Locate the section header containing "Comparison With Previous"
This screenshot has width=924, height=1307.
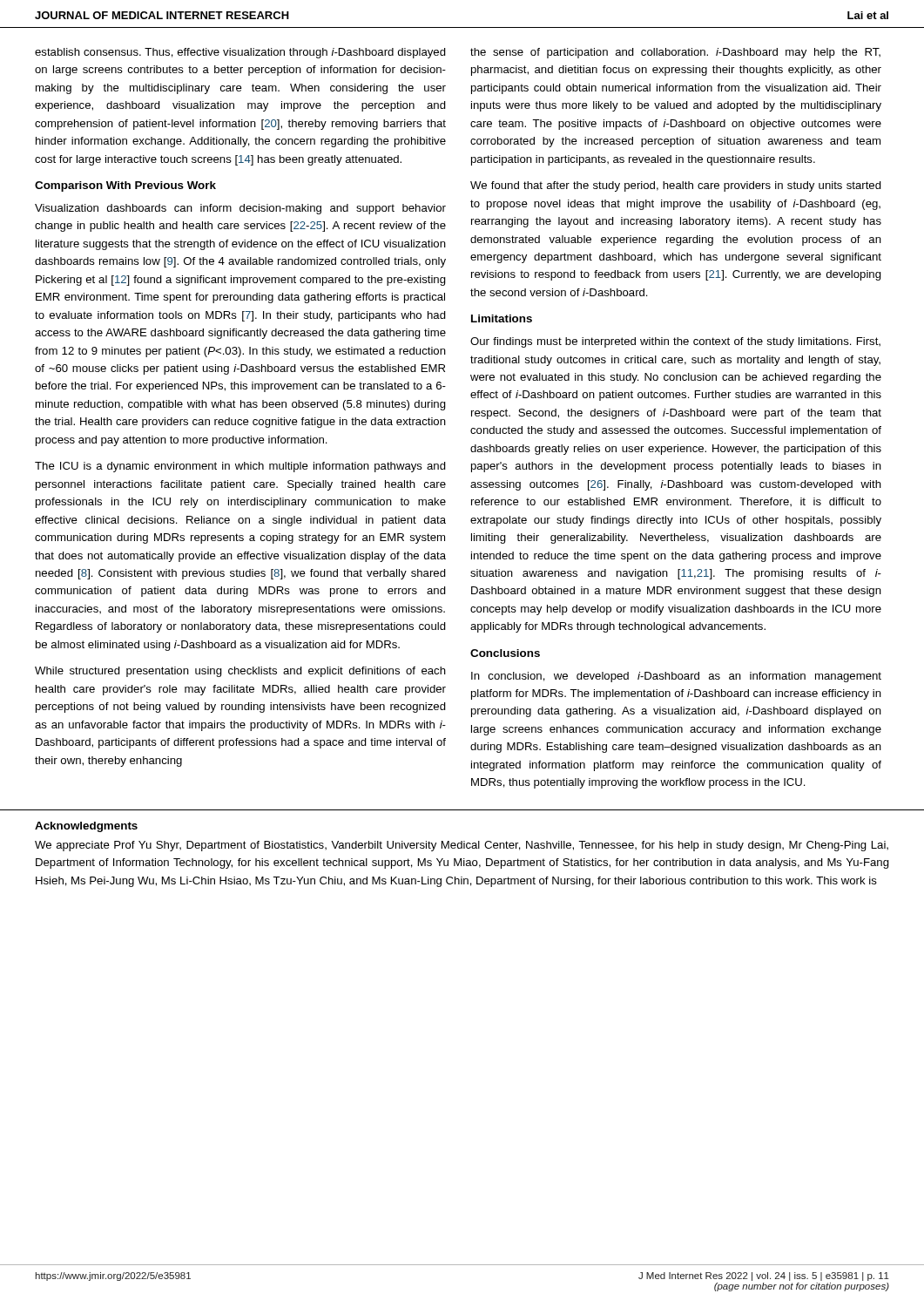tap(125, 185)
